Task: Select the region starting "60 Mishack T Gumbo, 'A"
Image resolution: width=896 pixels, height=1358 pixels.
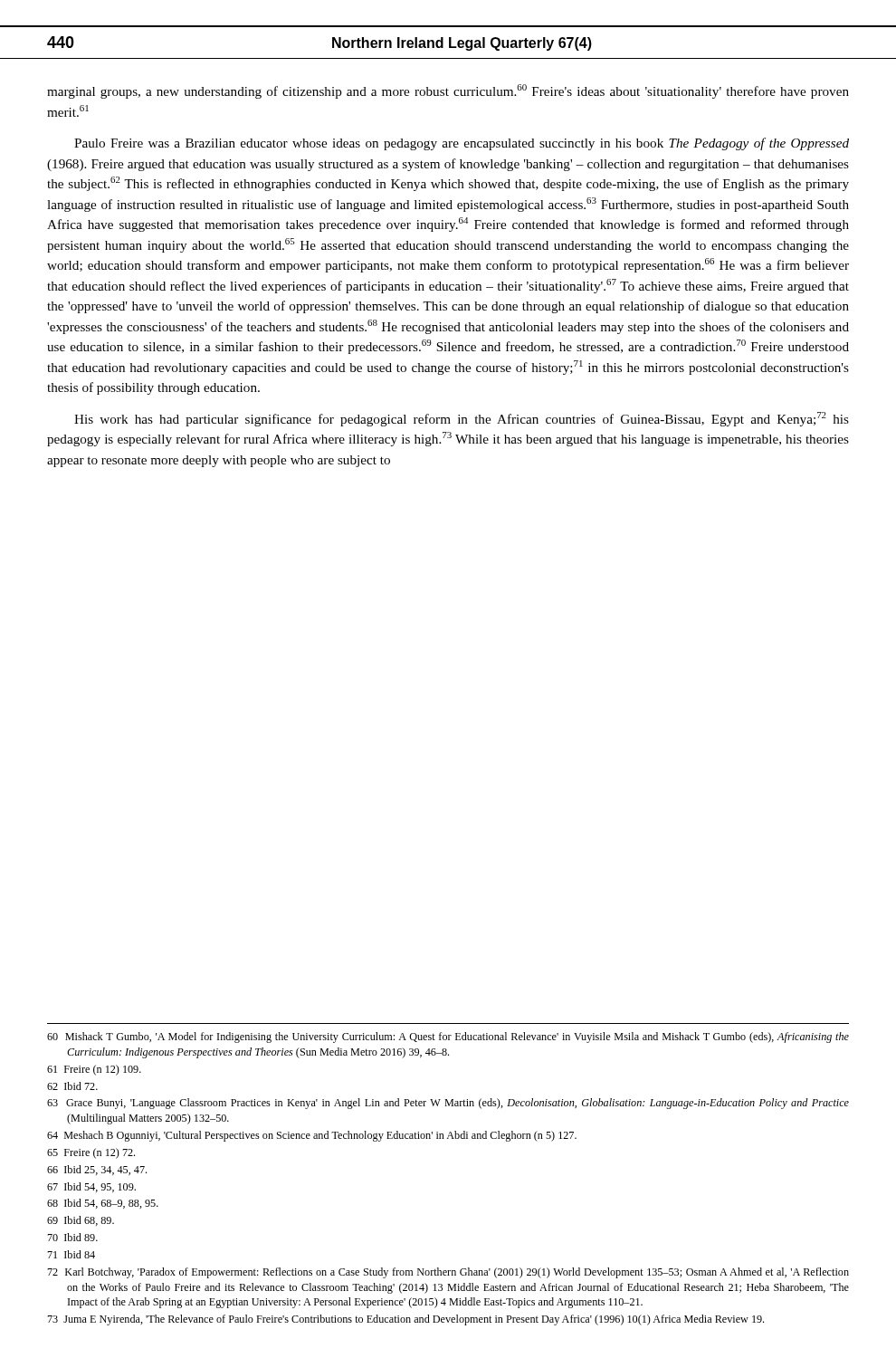Action: [x=448, y=1044]
